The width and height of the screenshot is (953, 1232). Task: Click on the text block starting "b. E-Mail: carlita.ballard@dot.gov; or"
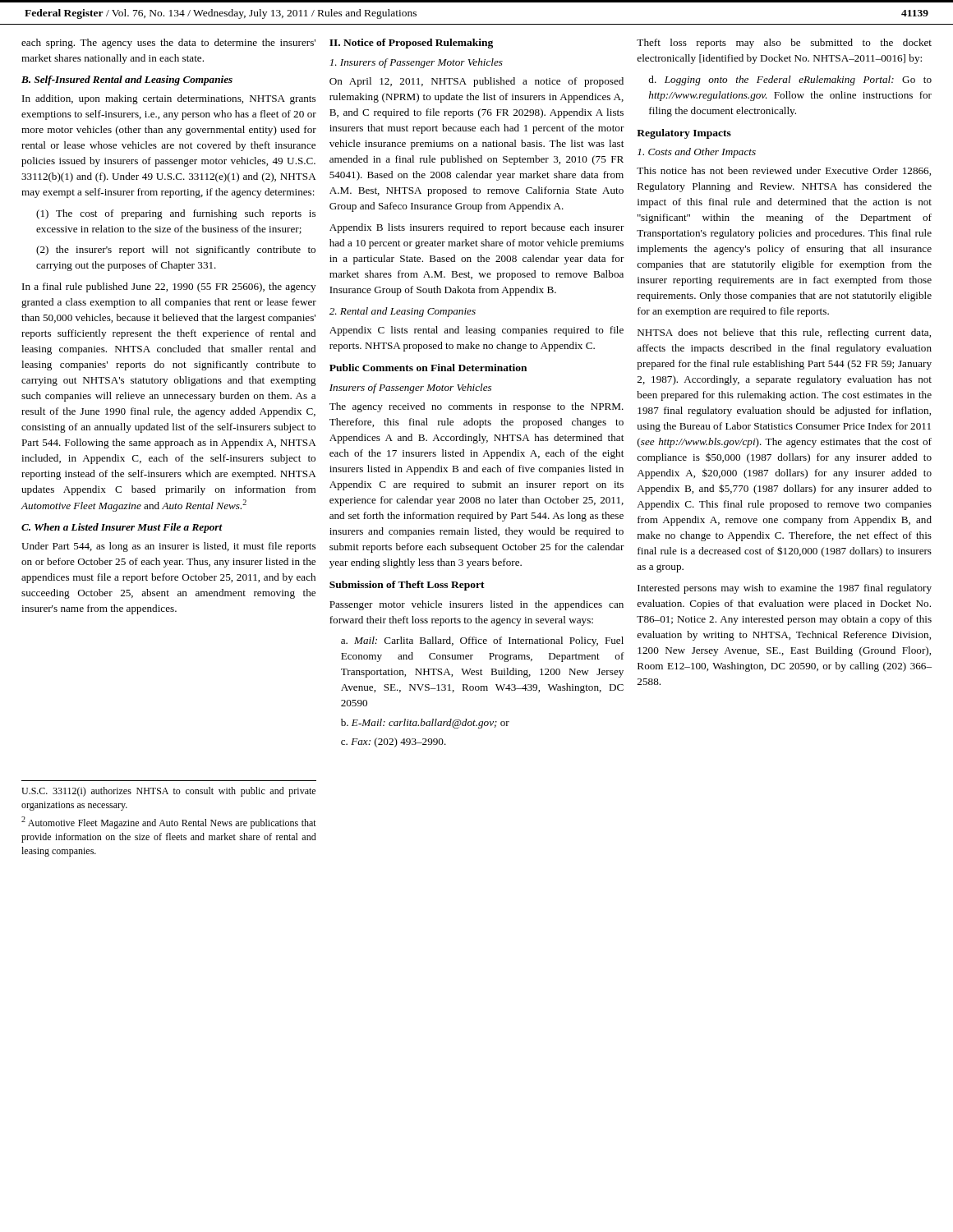pos(425,723)
